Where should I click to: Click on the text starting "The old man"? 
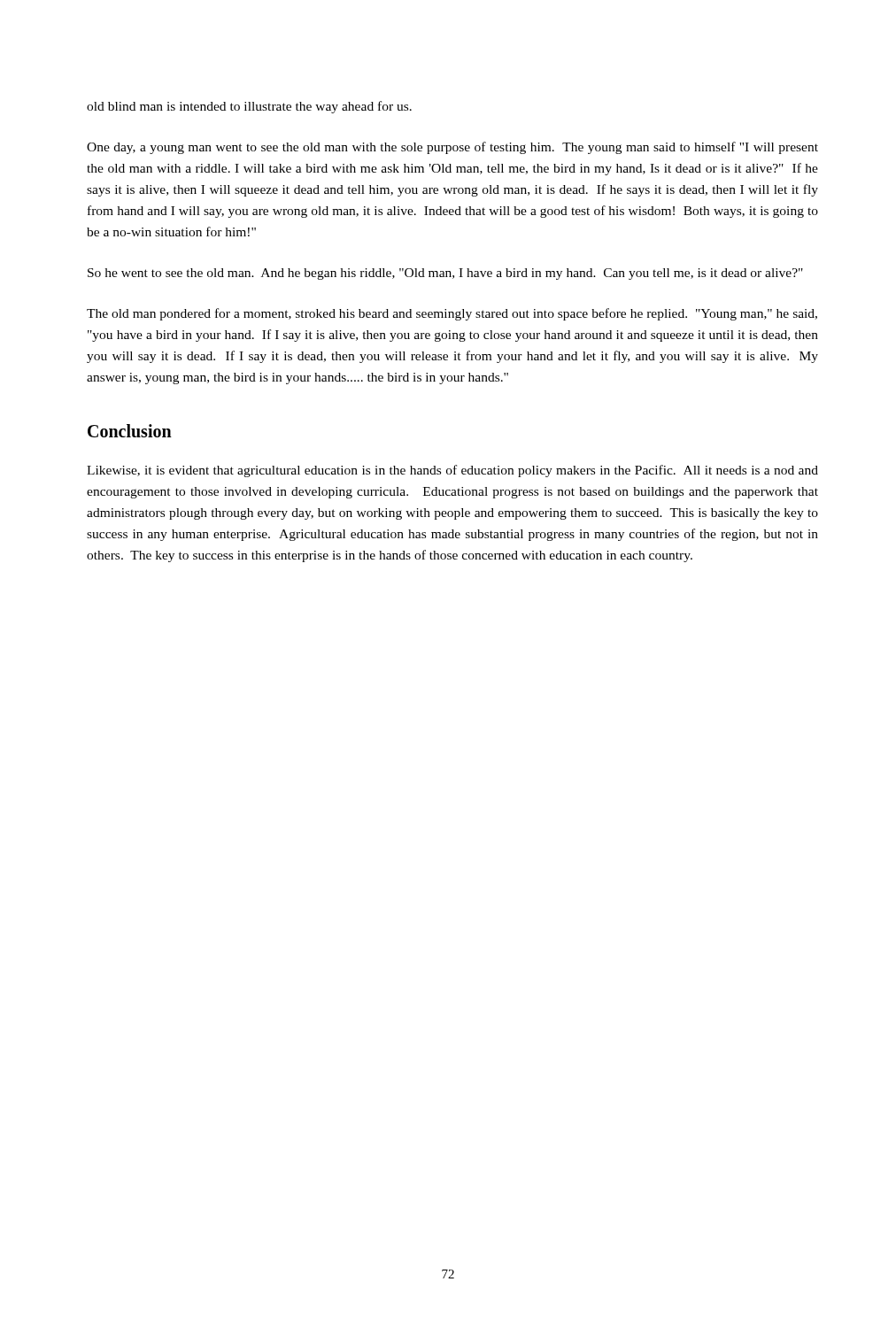click(x=452, y=345)
